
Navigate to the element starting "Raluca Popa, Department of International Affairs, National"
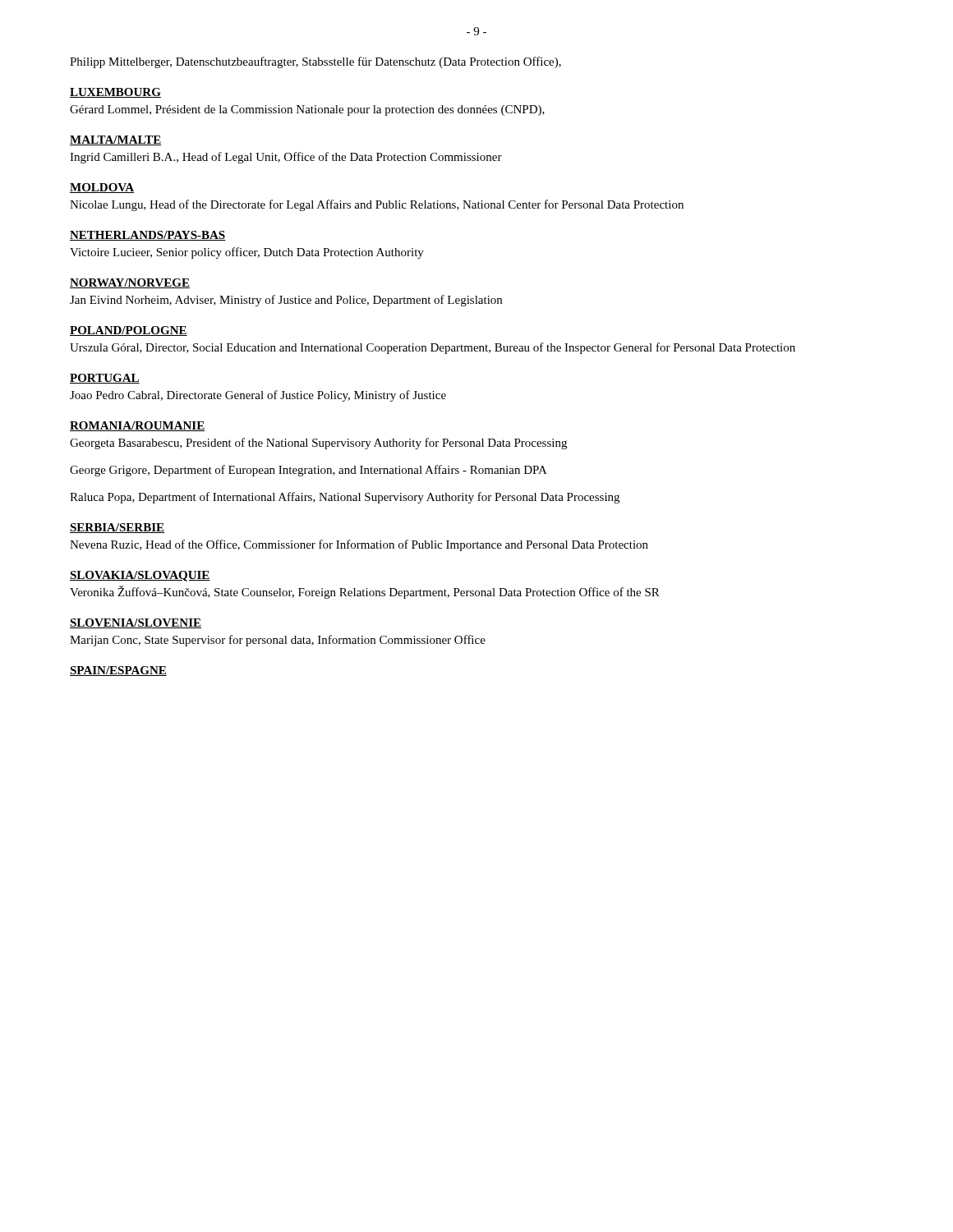[x=345, y=497]
